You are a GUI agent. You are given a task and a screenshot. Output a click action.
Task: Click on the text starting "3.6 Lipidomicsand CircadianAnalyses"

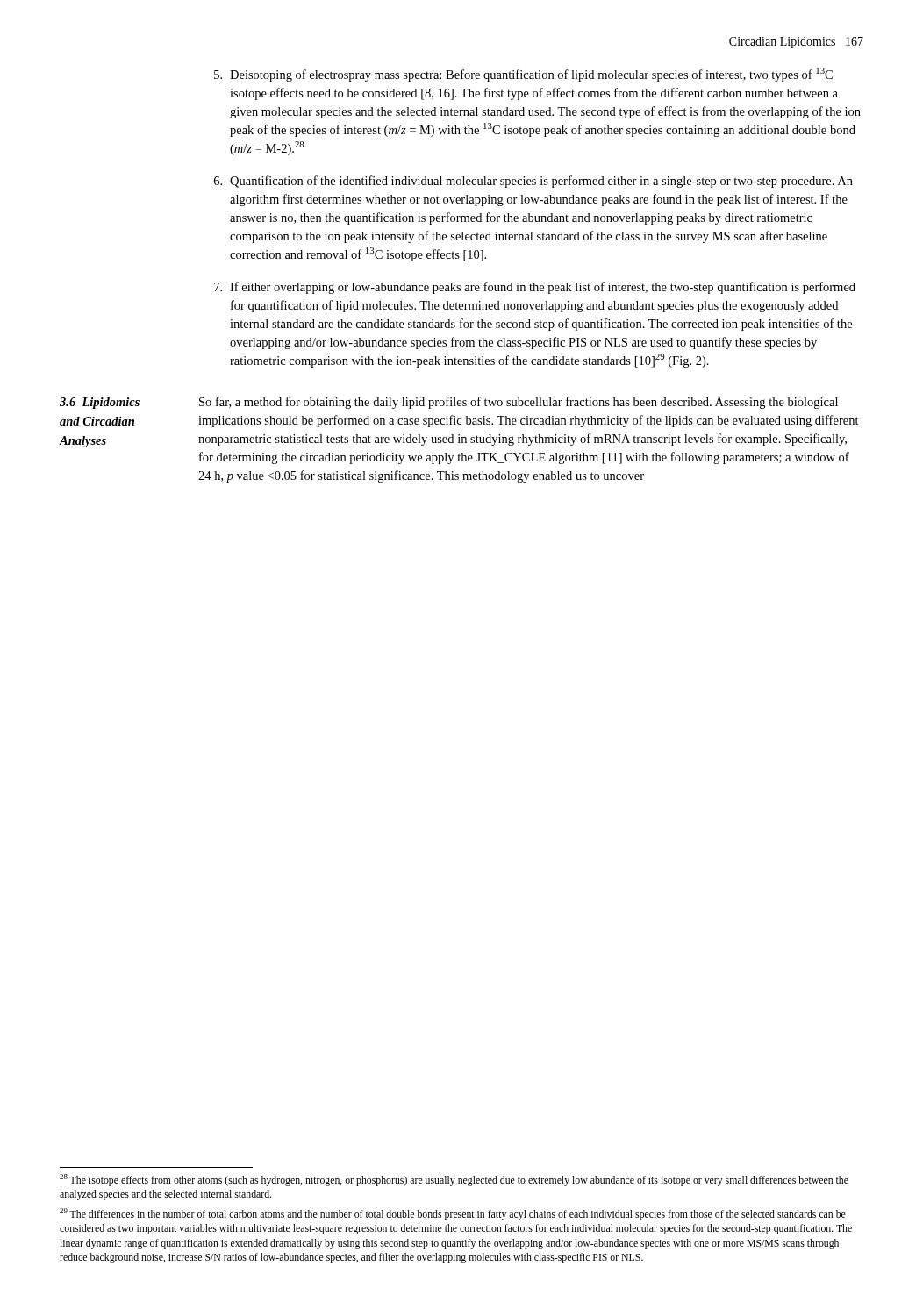pyautogui.click(x=100, y=421)
